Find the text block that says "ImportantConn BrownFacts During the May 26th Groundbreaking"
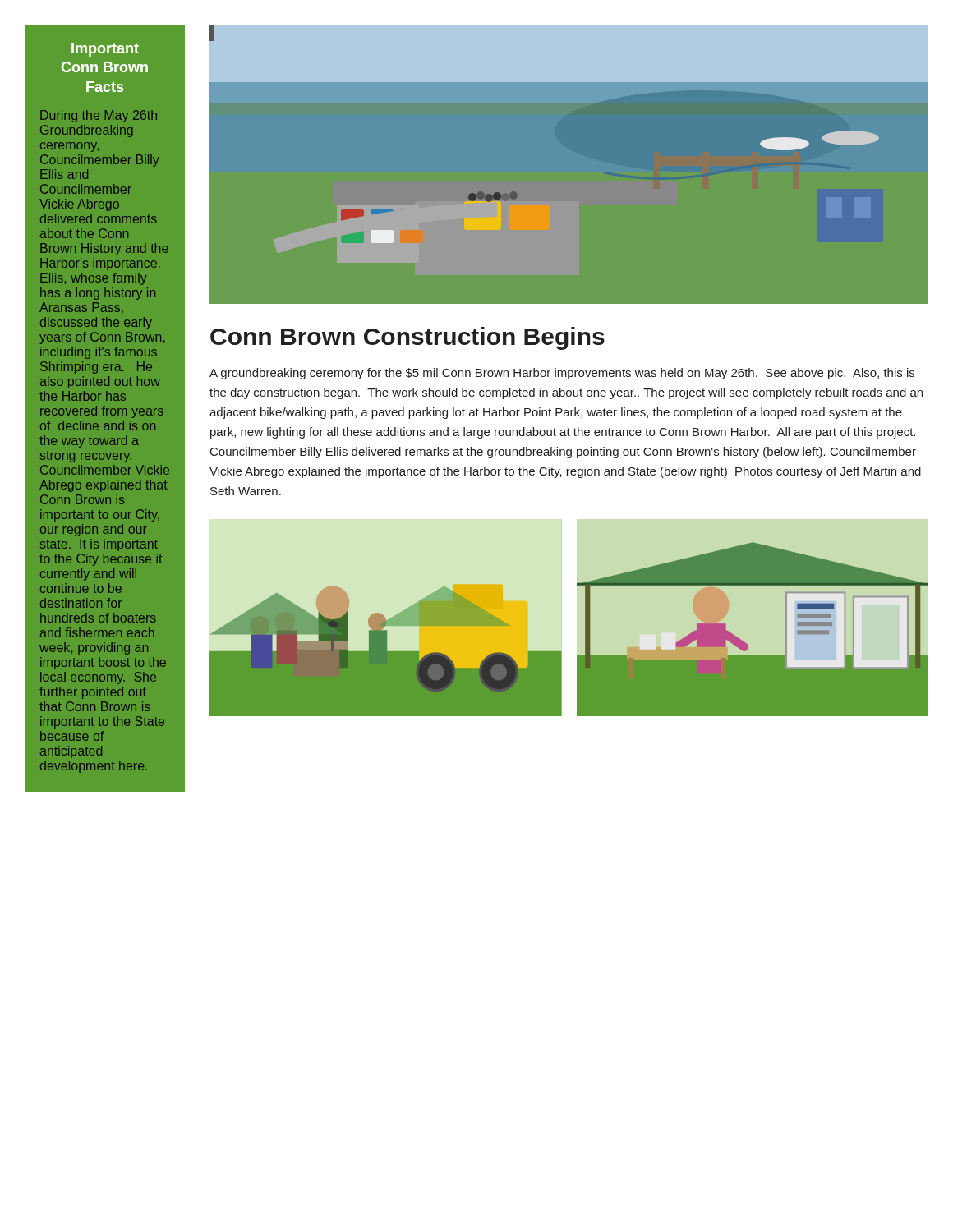This screenshot has width=953, height=1232. [x=105, y=406]
